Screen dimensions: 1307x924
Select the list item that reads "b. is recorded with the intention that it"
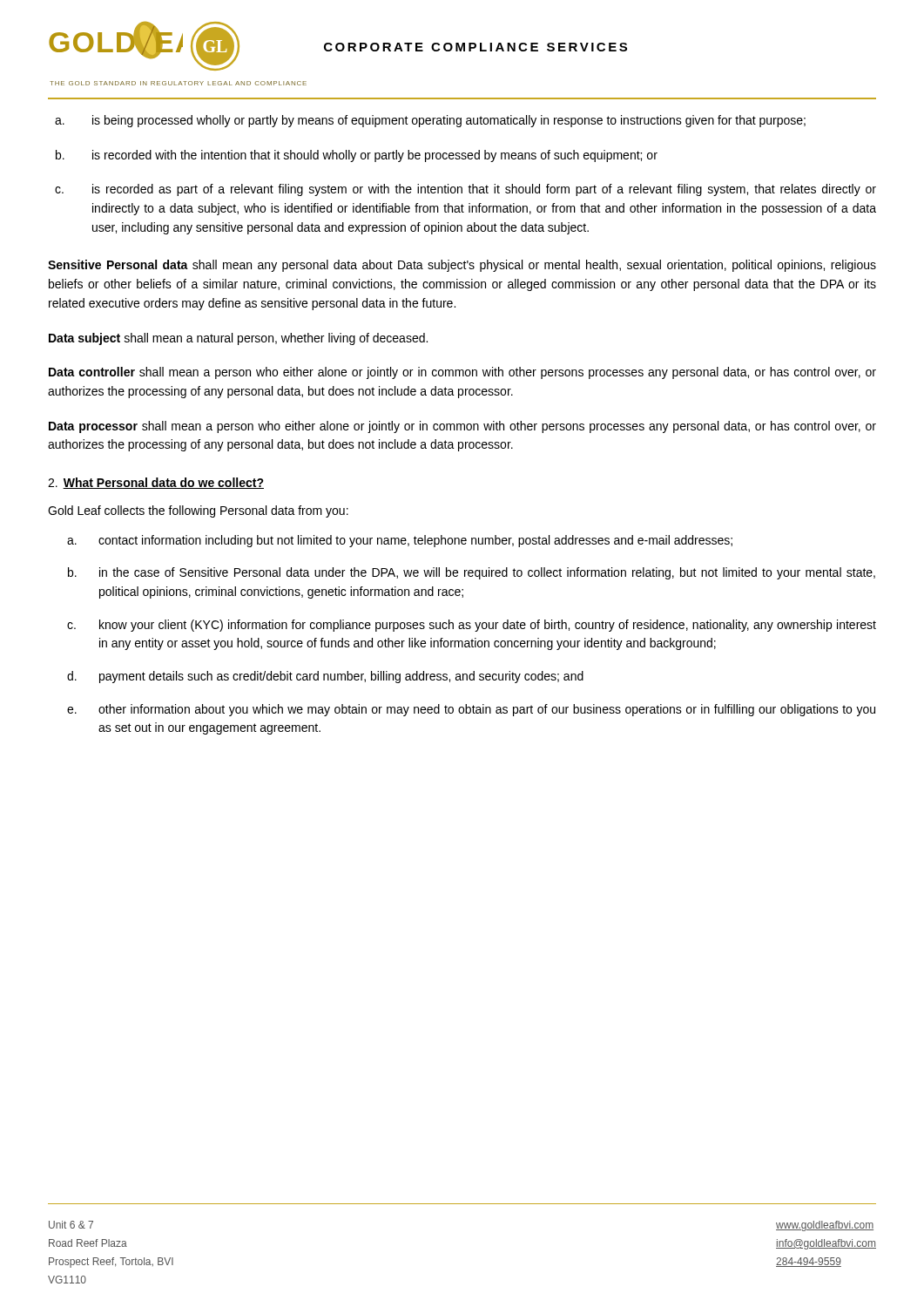pyautogui.click(x=462, y=156)
